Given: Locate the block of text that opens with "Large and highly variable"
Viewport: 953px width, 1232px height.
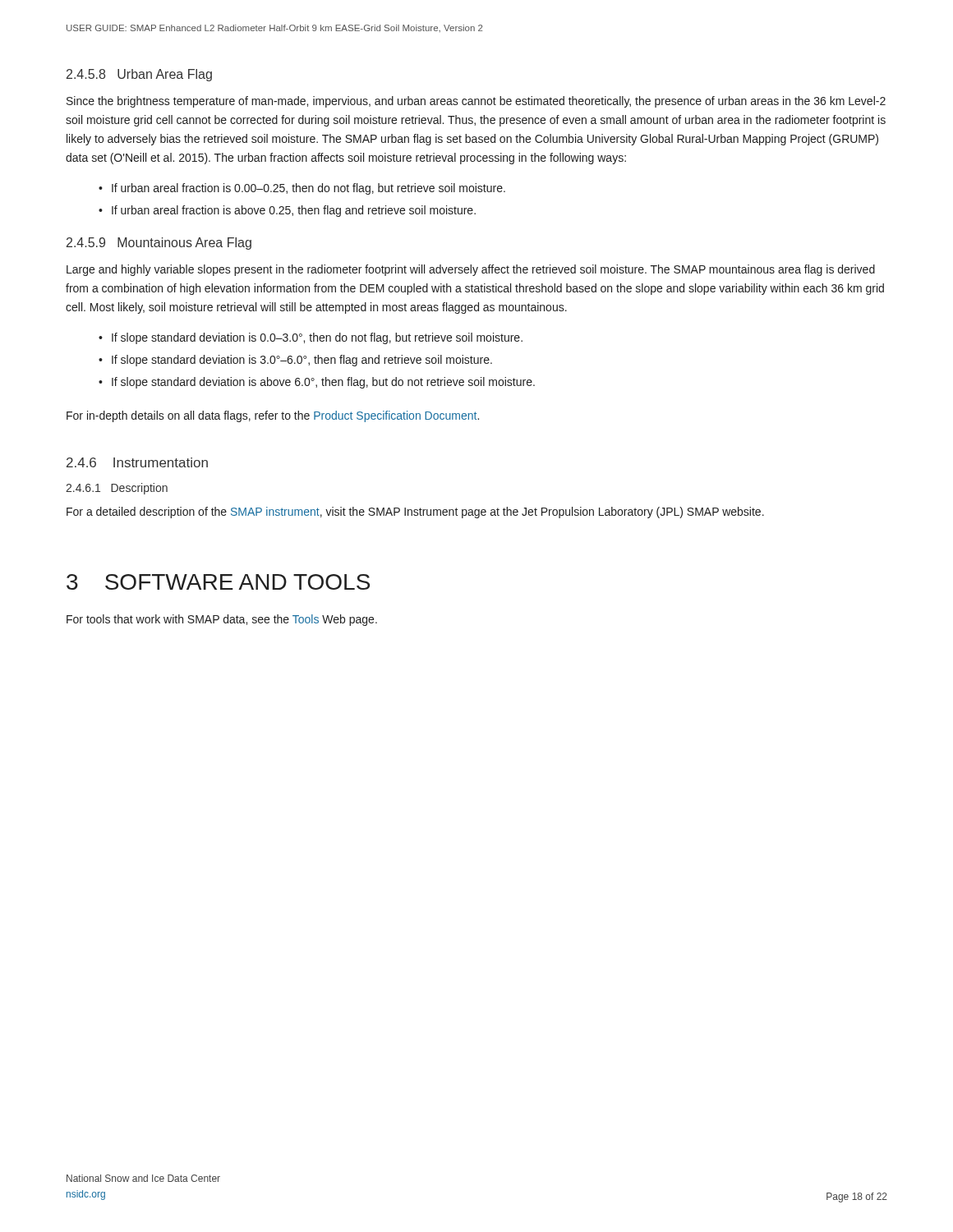Looking at the screenshot, I should coord(475,288).
